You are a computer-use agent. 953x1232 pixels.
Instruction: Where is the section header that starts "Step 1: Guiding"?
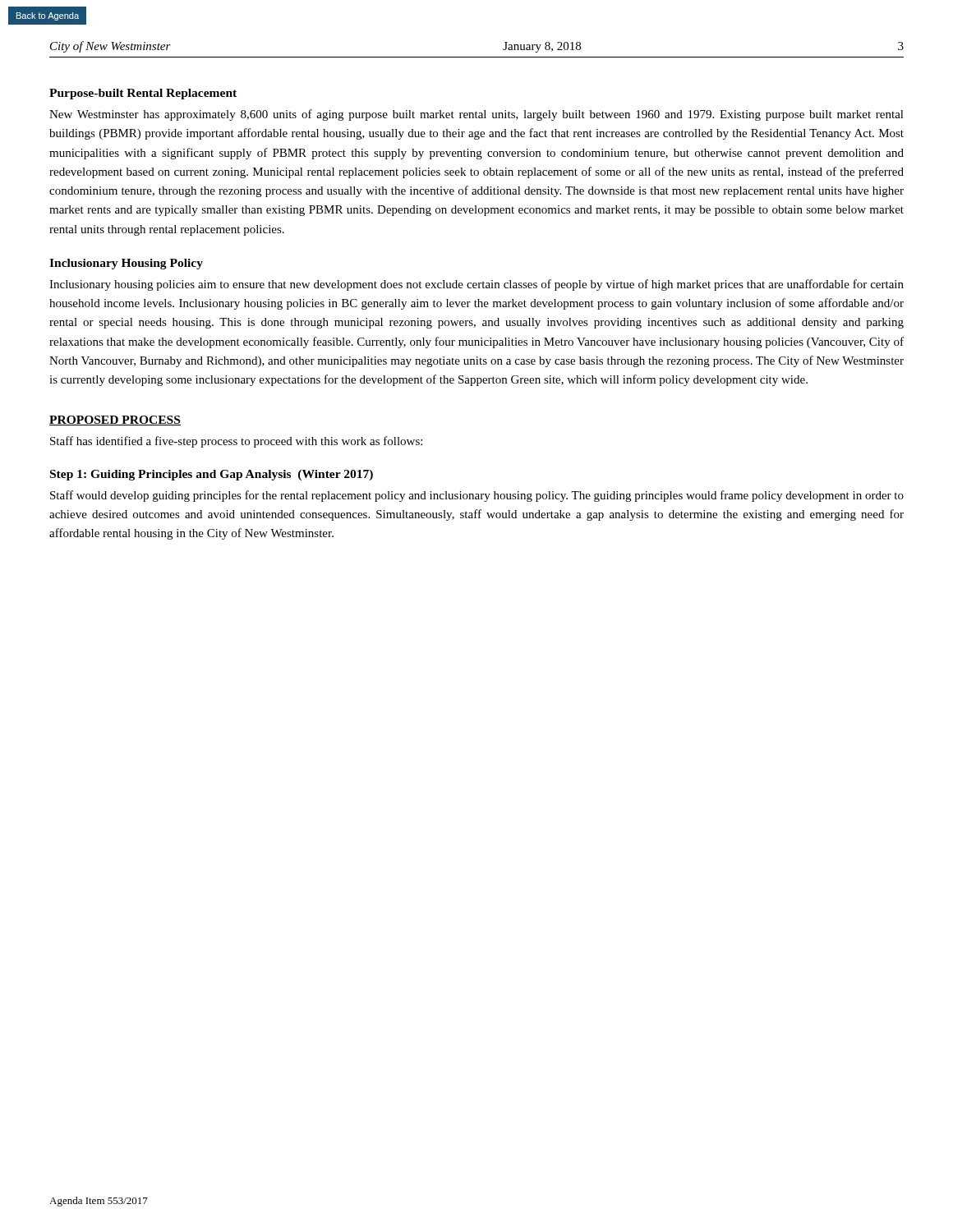211,473
